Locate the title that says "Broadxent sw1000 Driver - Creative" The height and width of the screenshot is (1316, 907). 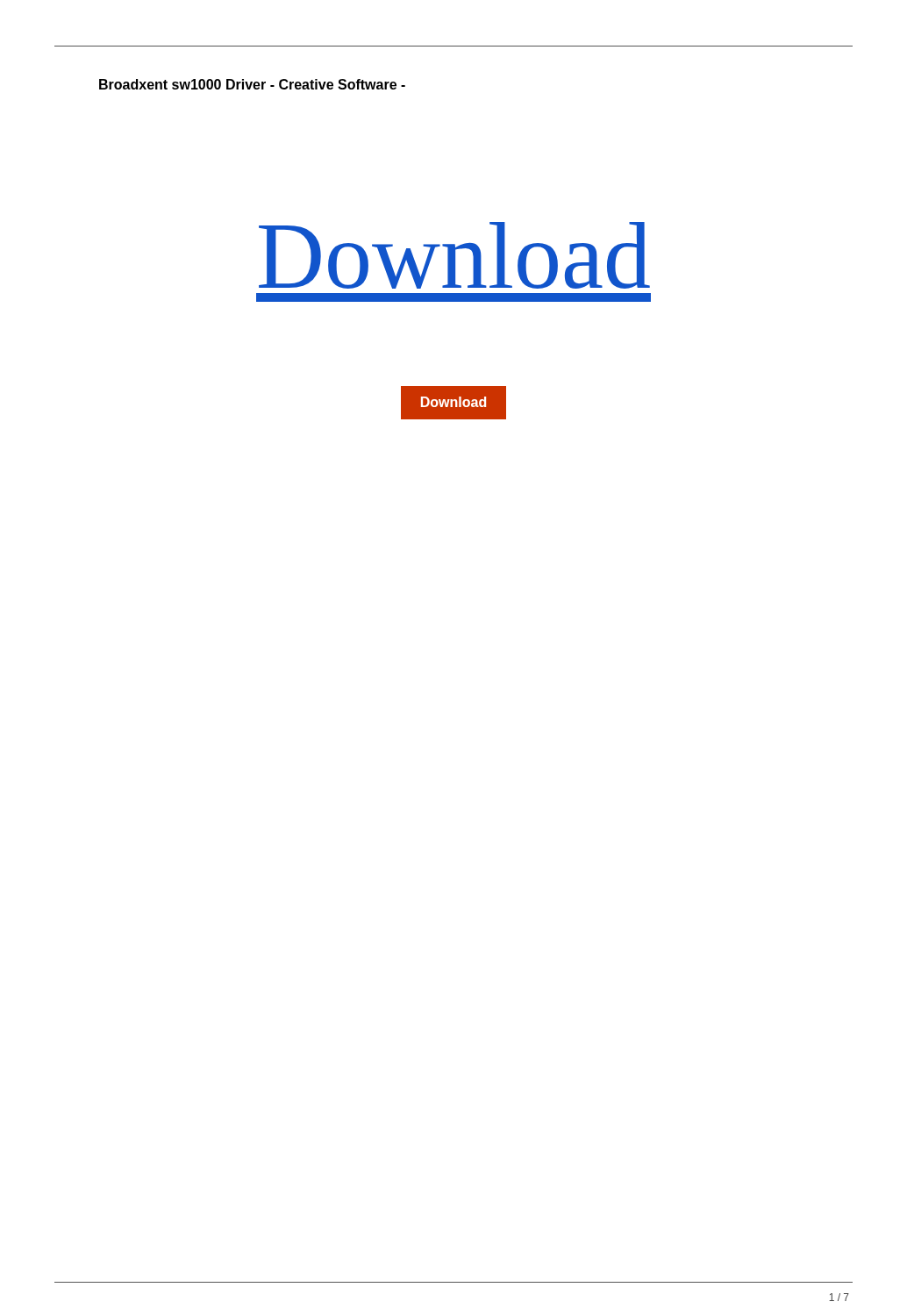tap(252, 85)
